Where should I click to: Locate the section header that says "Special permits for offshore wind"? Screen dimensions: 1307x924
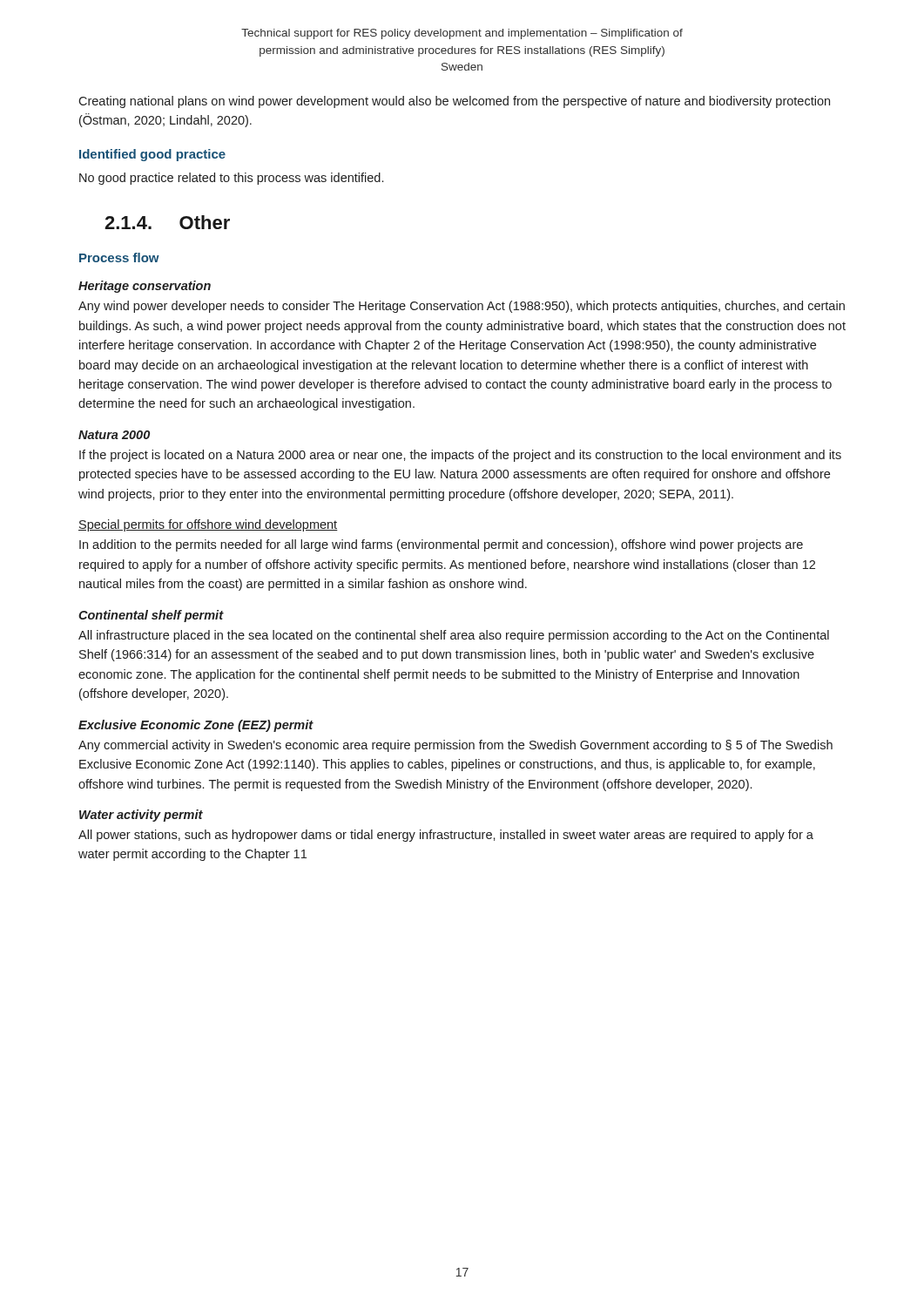pos(208,525)
